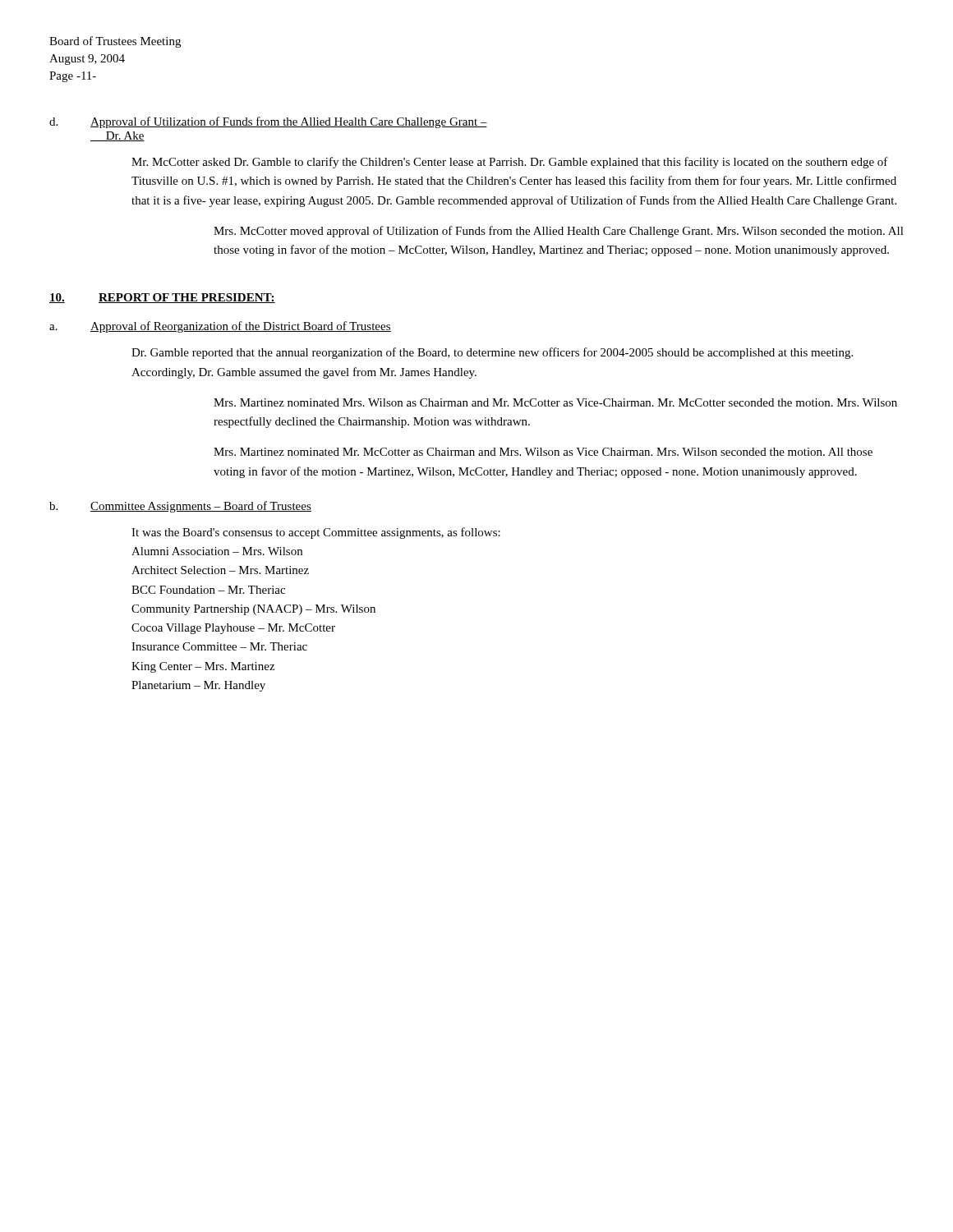The height and width of the screenshot is (1232, 953).
Task: Select the text block containing "Mrs. Martinez nominated Mr."
Action: pyautogui.click(x=543, y=462)
